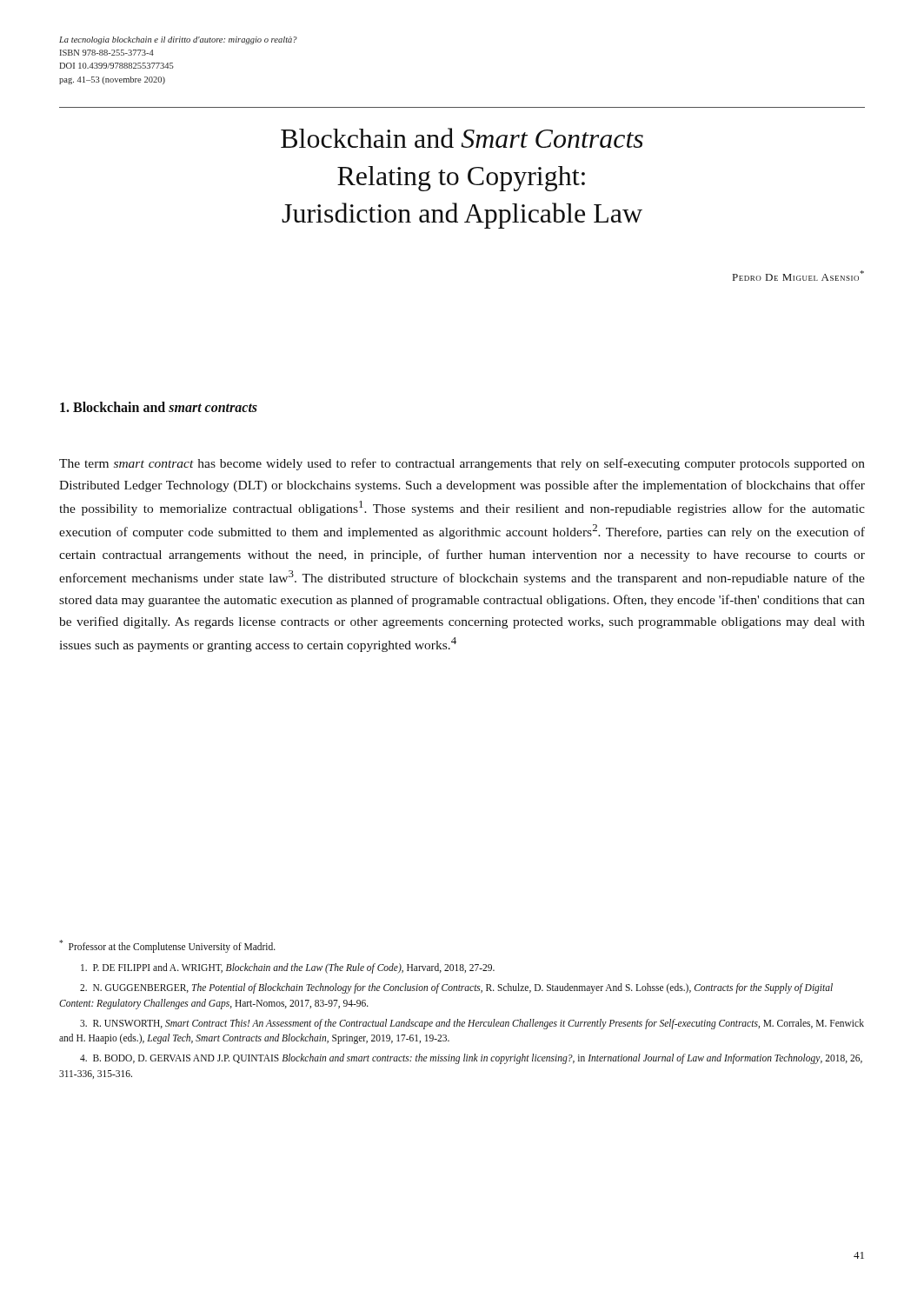This screenshot has width=924, height=1304.
Task: Where is the section header that starts "1. Blockchain and smart"?
Action: pyautogui.click(x=158, y=408)
